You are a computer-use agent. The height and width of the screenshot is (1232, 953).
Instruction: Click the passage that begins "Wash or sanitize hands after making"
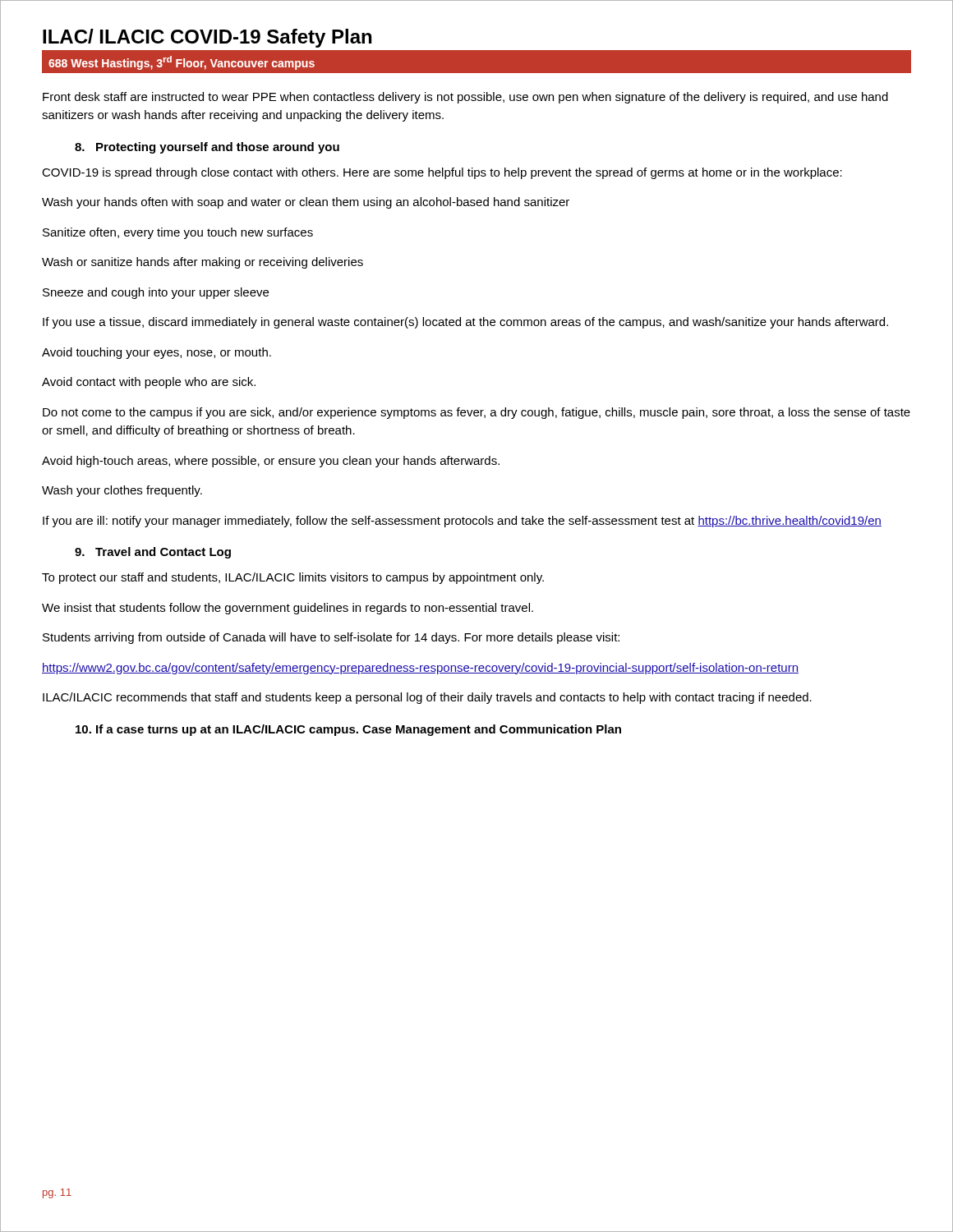tap(203, 262)
